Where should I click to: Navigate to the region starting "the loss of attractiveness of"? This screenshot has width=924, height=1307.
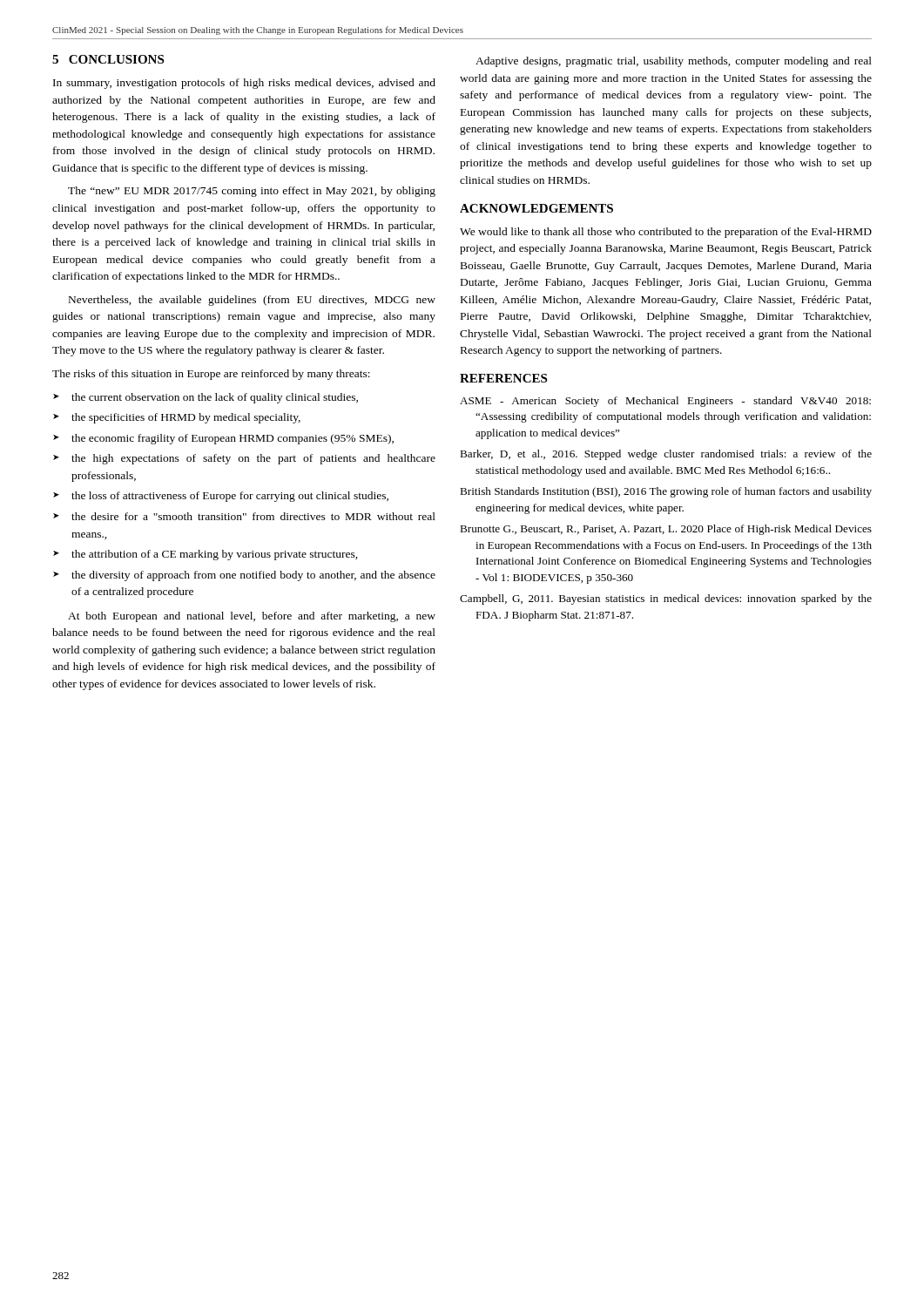click(x=230, y=496)
